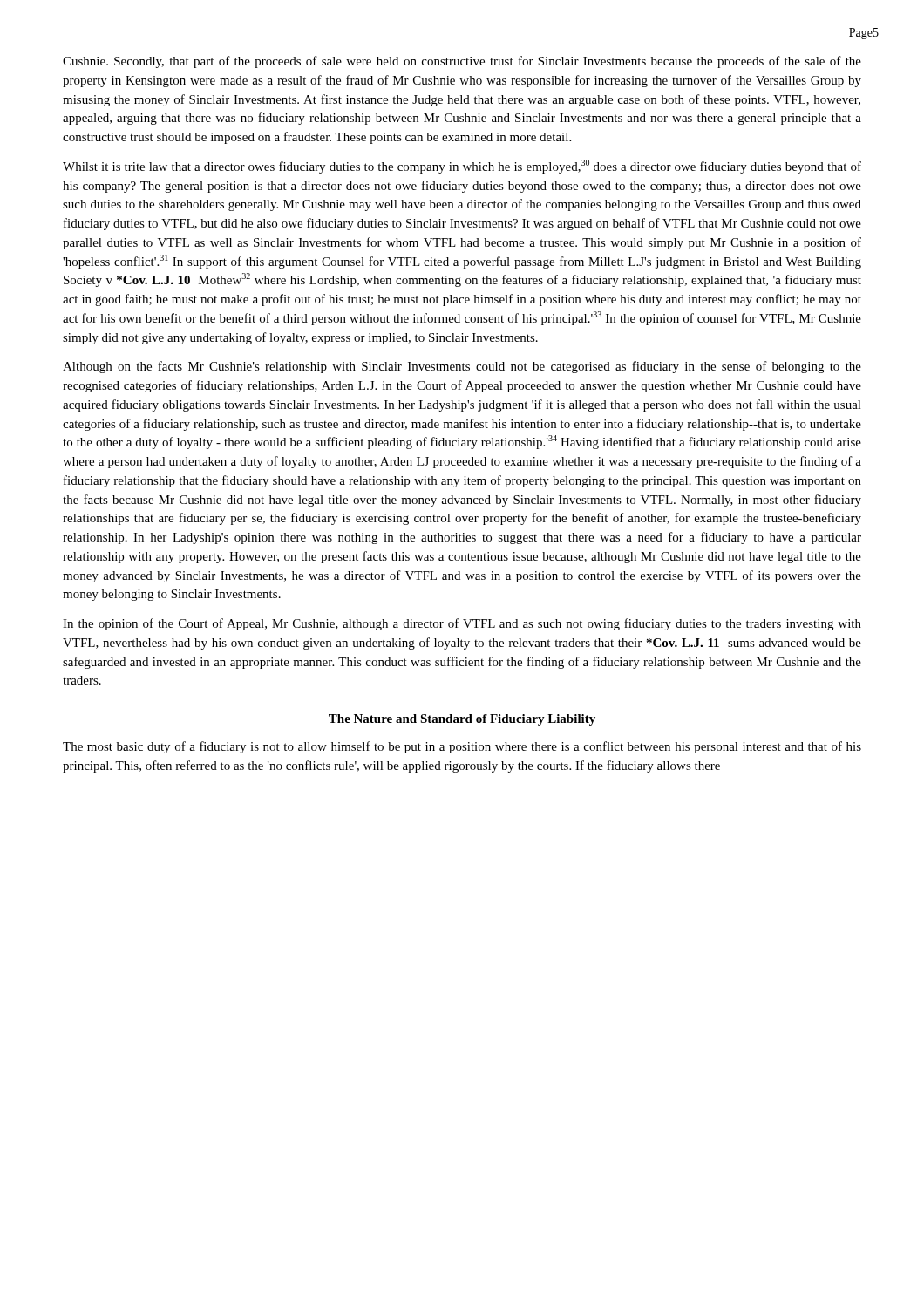This screenshot has height=1308, width=924.
Task: Find the block starting "The Nature and Standard of Fiduciary Liability"
Action: pos(462,719)
